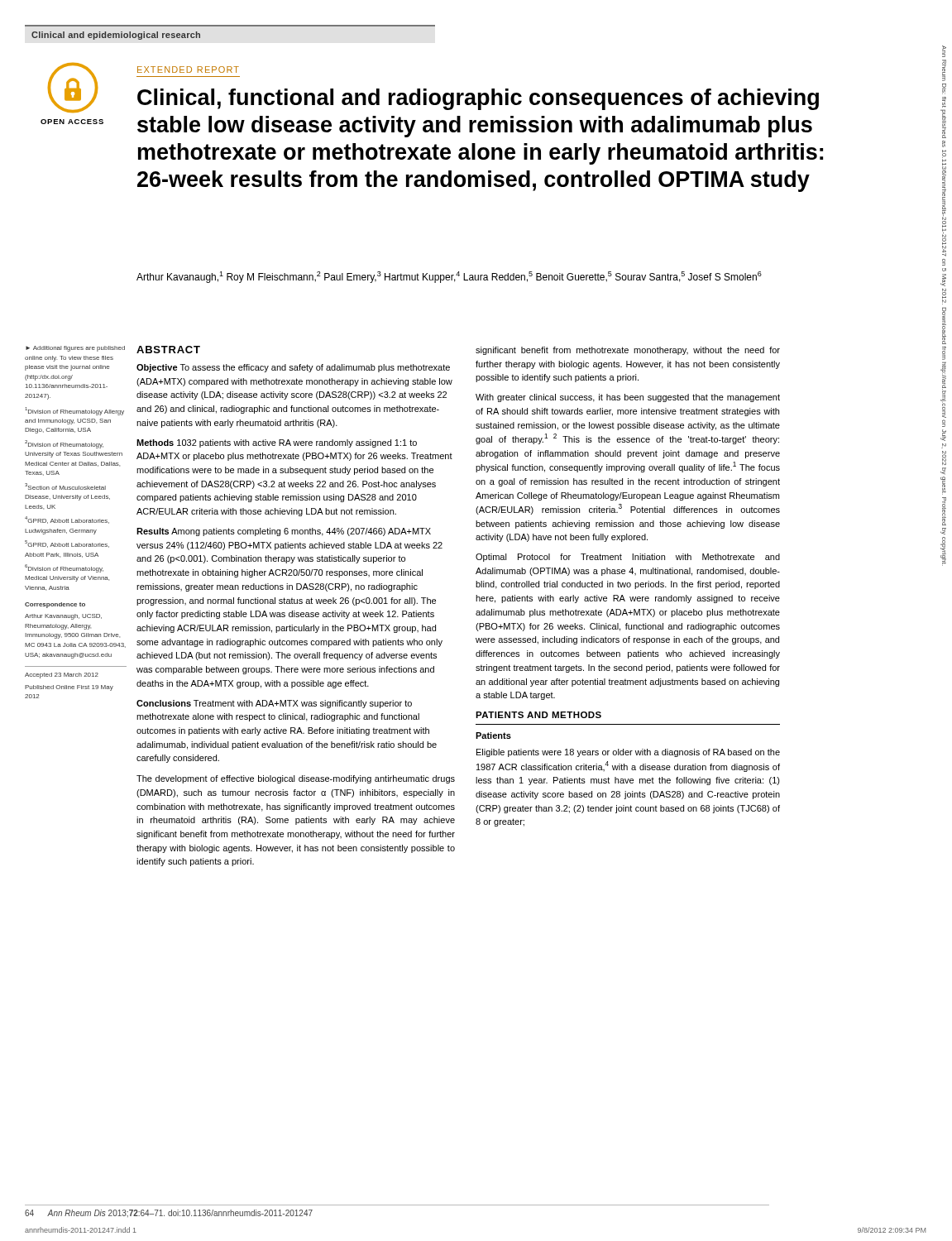Find the text block containing "Arthur Kavanaugh,1 Roy M"

449,276
